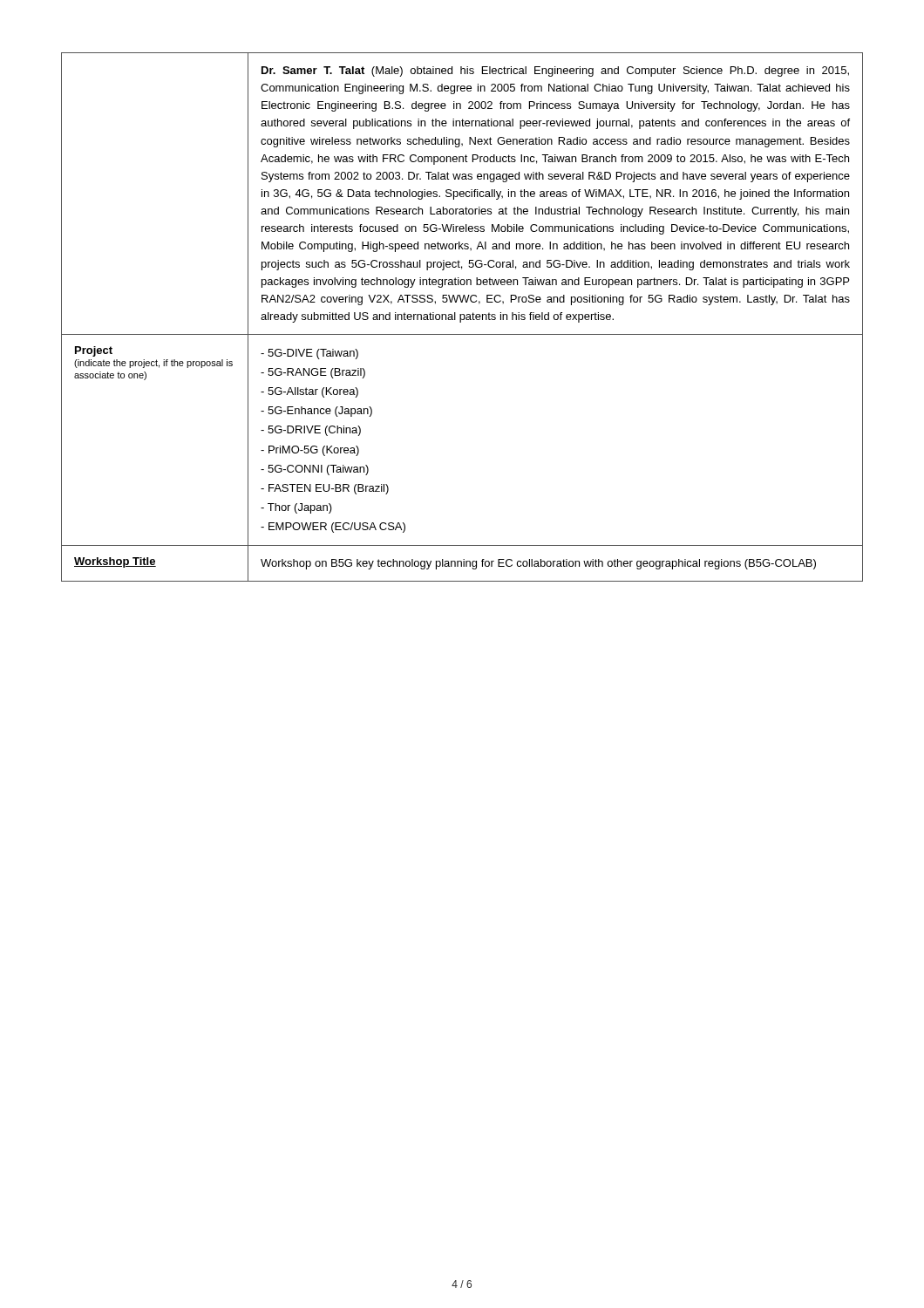Screen dimensions: 1308x924
Task: Locate the table with the text "Dr. Samer T. Talat (Male)"
Action: click(462, 317)
